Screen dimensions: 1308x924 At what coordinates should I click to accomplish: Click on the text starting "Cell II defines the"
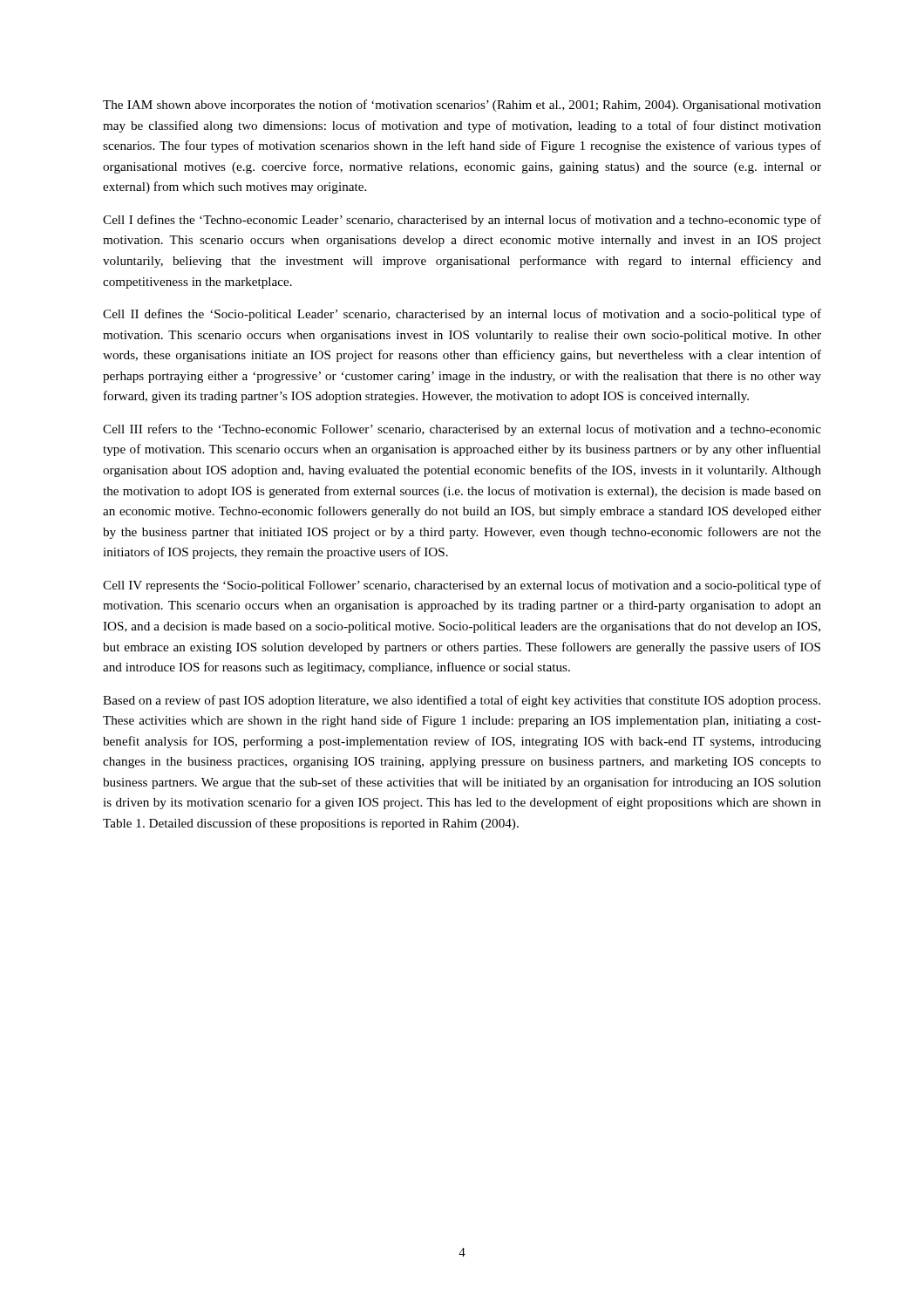462,355
